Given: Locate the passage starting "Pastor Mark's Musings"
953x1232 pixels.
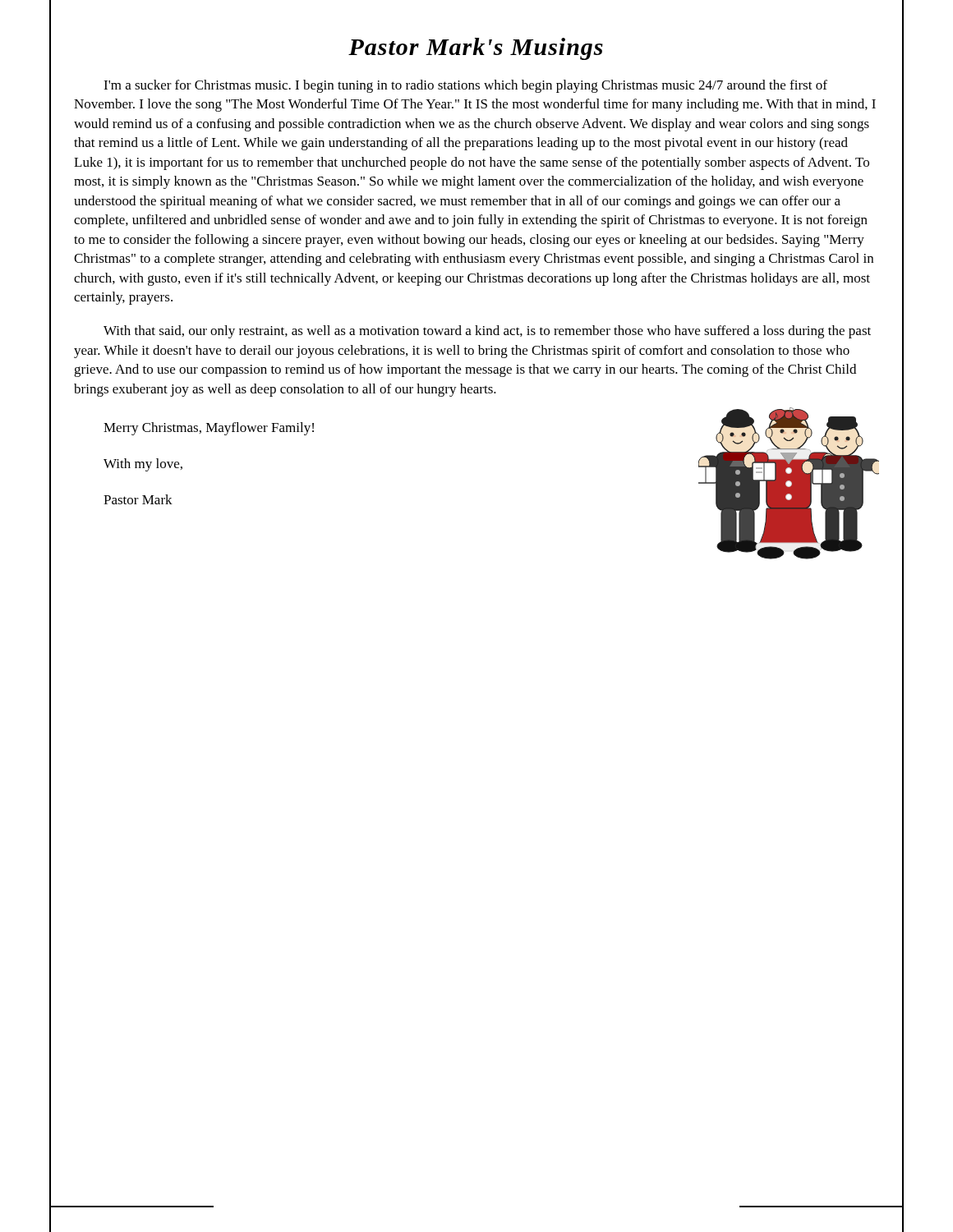Looking at the screenshot, I should coord(476,46).
